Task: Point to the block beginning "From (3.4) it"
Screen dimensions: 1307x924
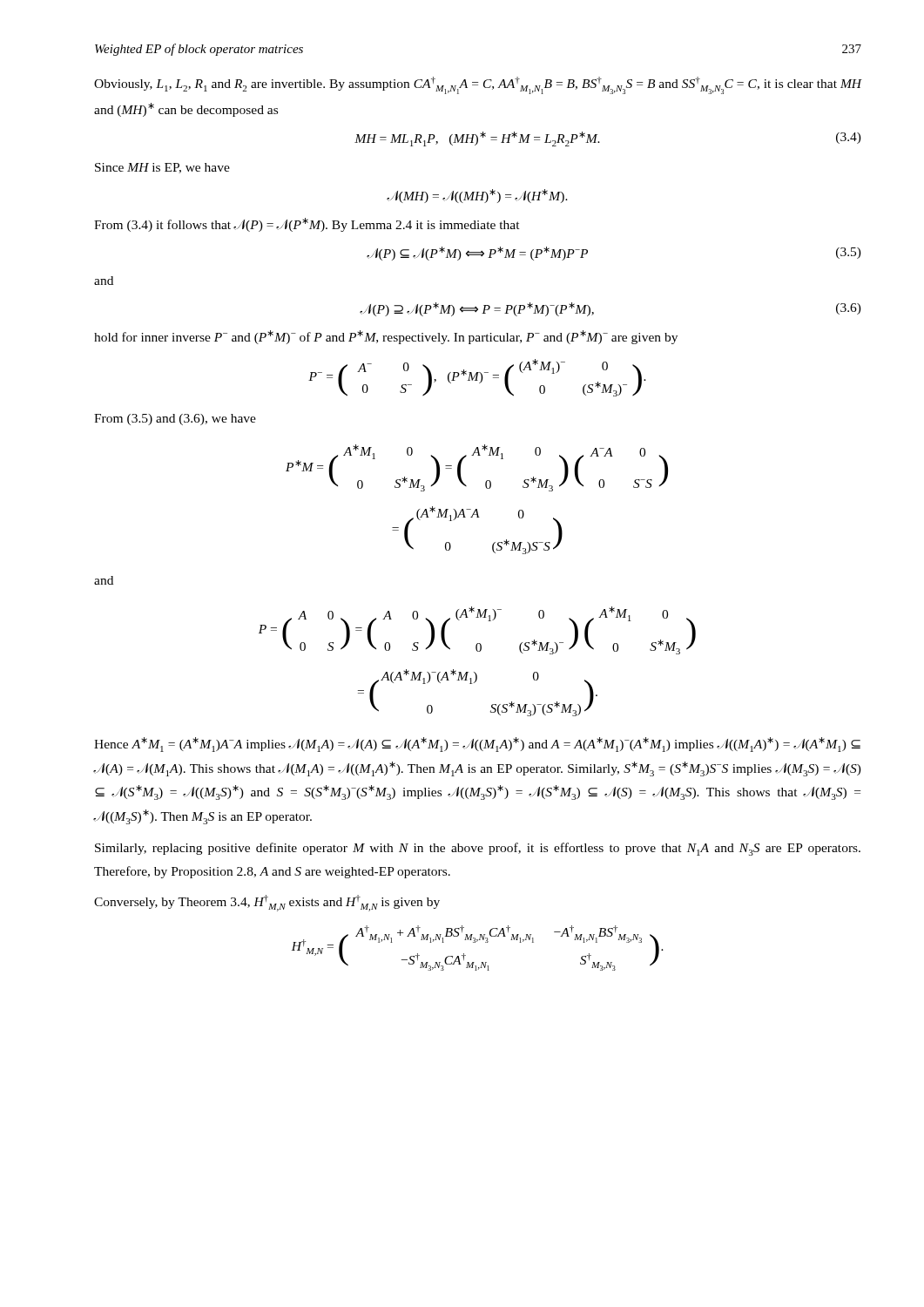Action: 478,224
